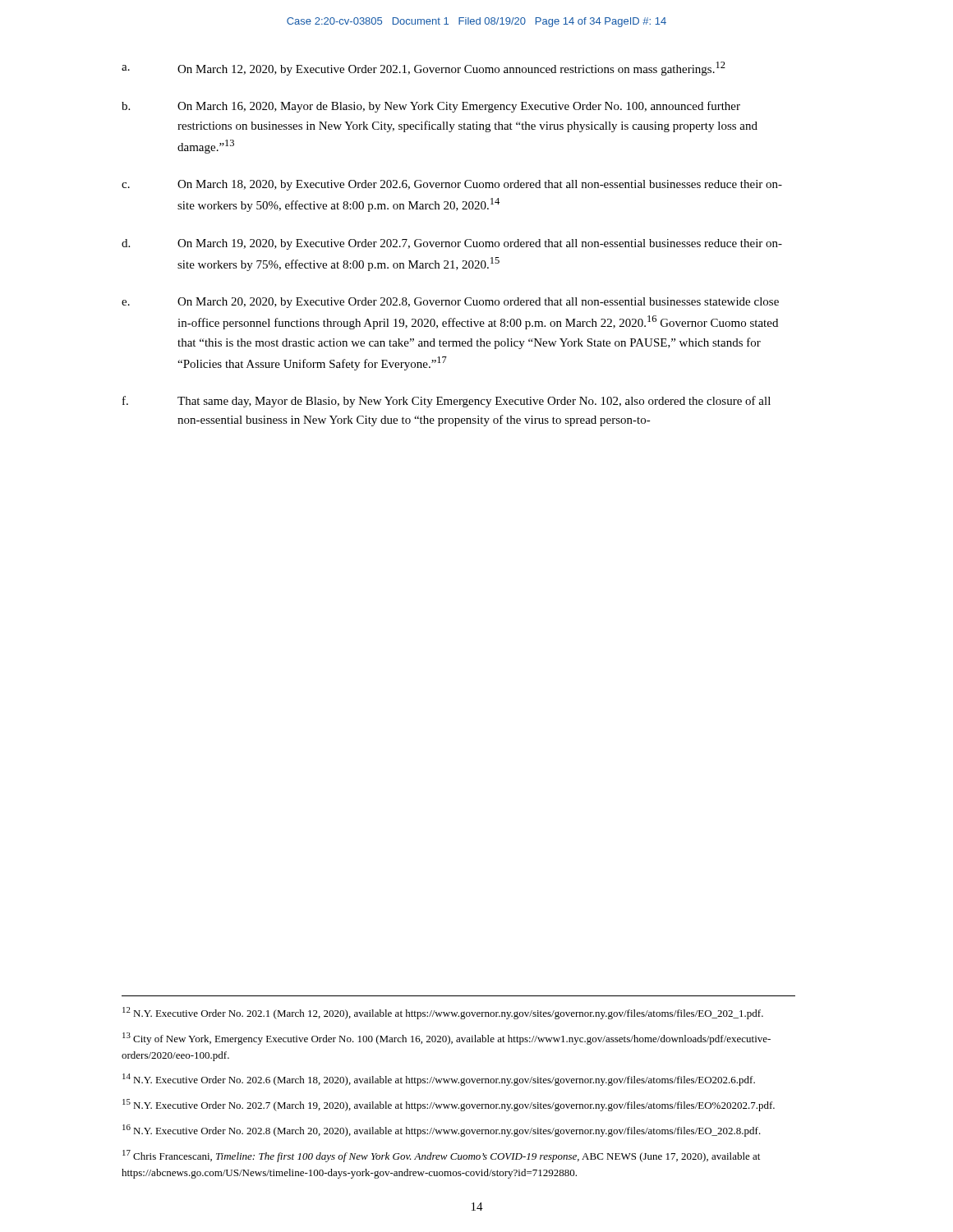Locate the list item that reads "e. On March 20, 2020, by Executive Order"

(x=458, y=333)
